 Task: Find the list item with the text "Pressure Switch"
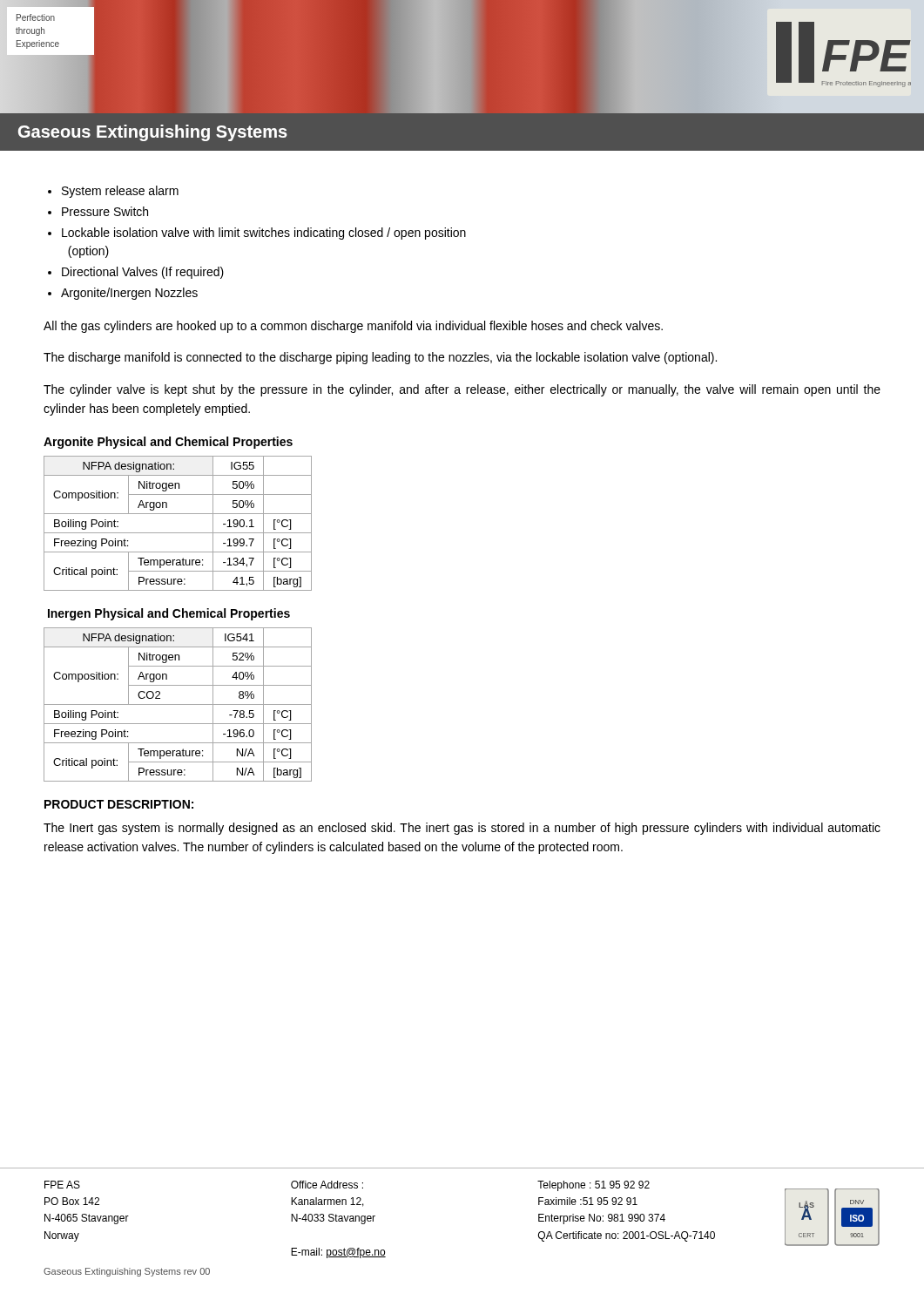coord(105,212)
